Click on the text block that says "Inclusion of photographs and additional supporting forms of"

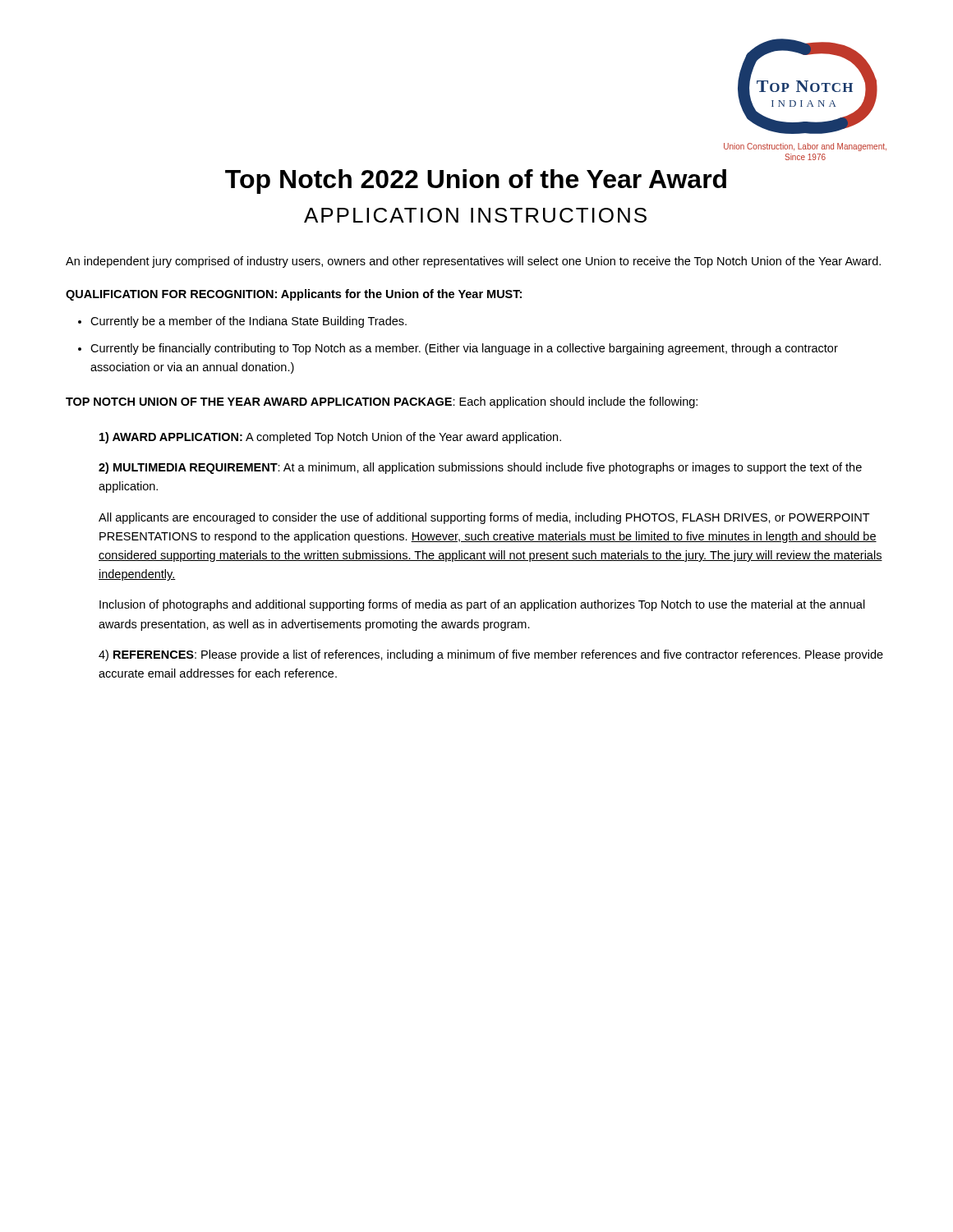[482, 614]
